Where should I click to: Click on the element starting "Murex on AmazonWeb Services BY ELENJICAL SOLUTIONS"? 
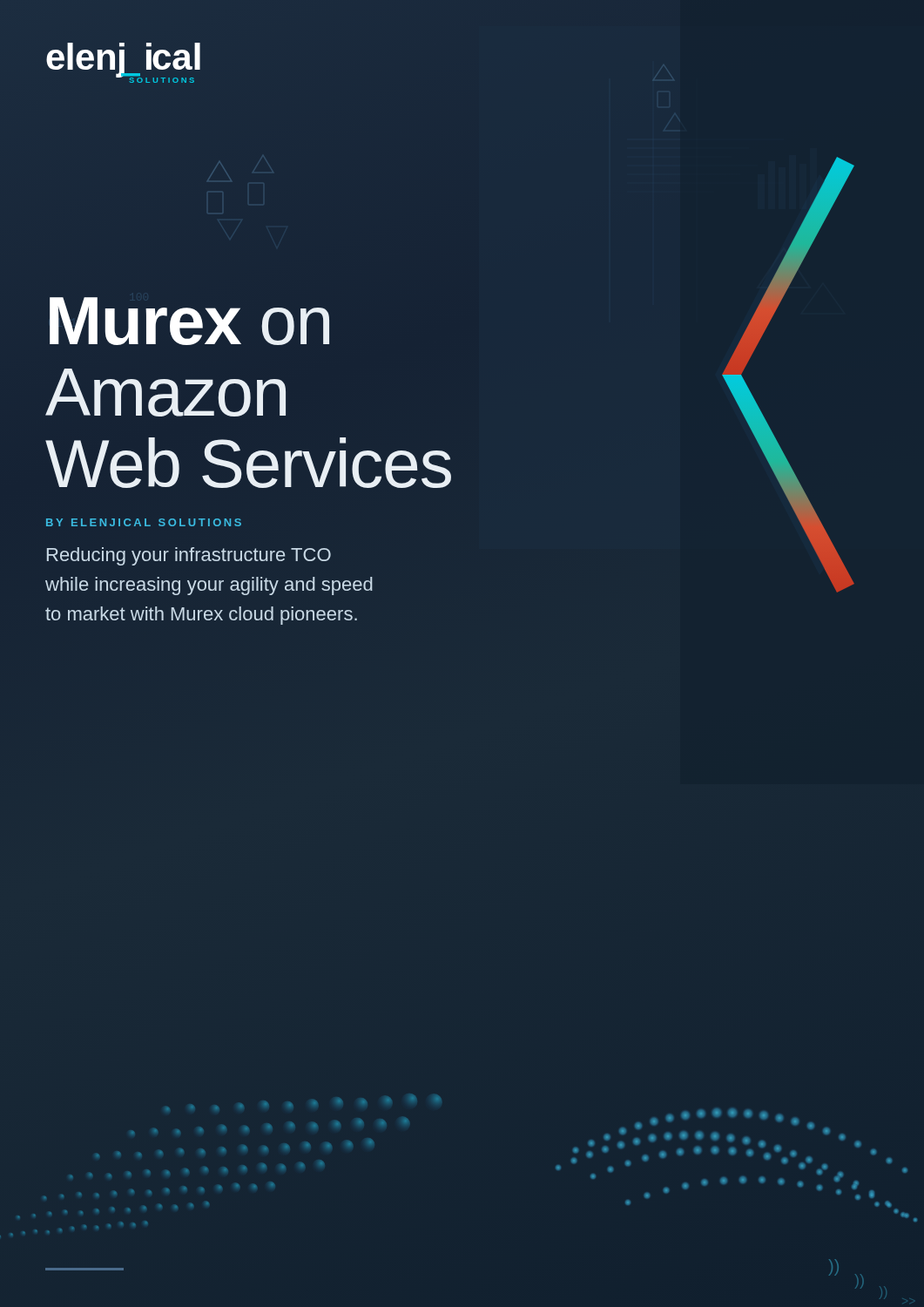pyautogui.click(x=189, y=321)
